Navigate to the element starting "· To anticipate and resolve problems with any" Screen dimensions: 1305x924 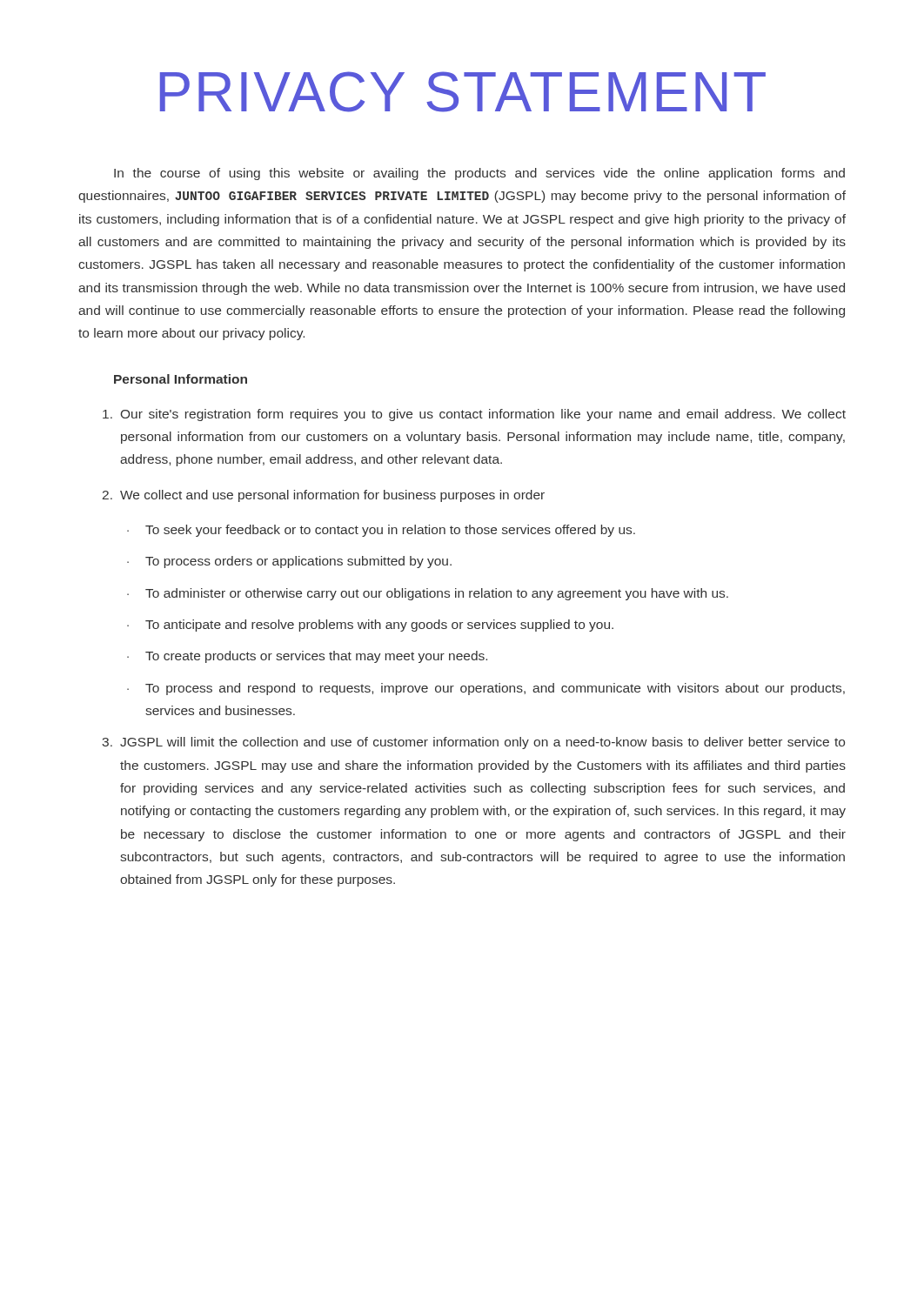[486, 625]
